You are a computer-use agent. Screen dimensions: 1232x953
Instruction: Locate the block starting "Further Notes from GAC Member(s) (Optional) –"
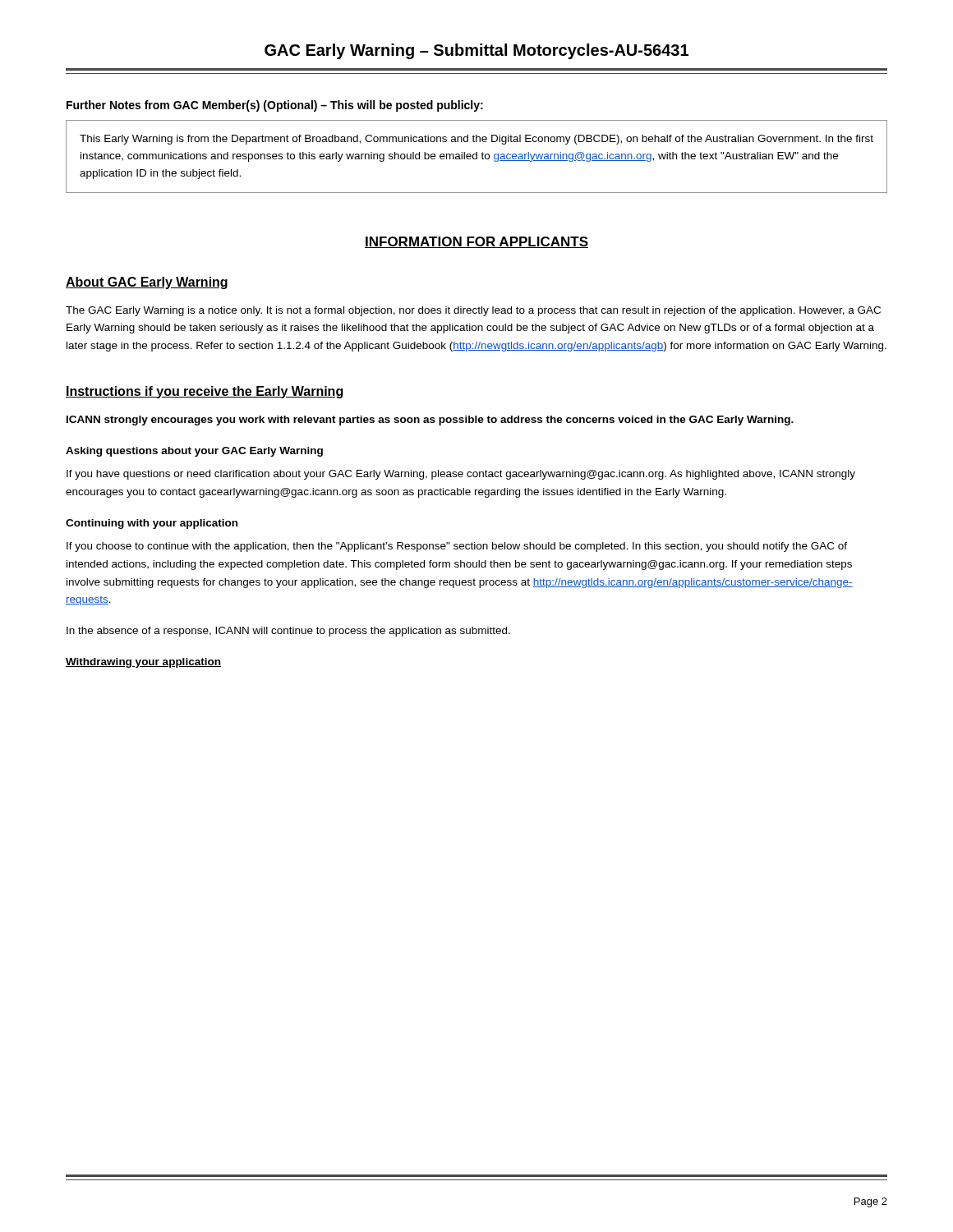275,105
